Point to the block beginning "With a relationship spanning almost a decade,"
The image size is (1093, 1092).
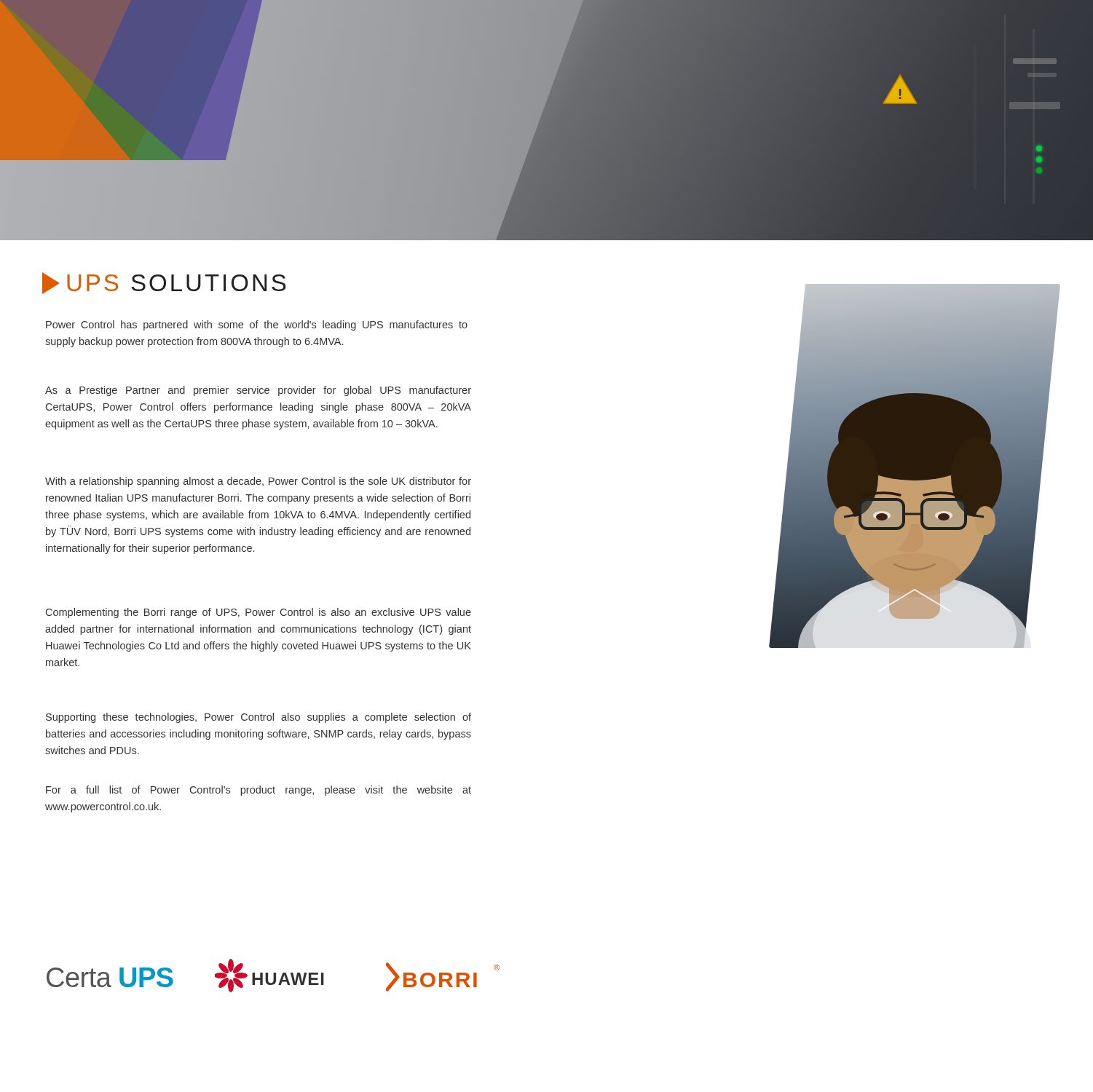point(258,515)
